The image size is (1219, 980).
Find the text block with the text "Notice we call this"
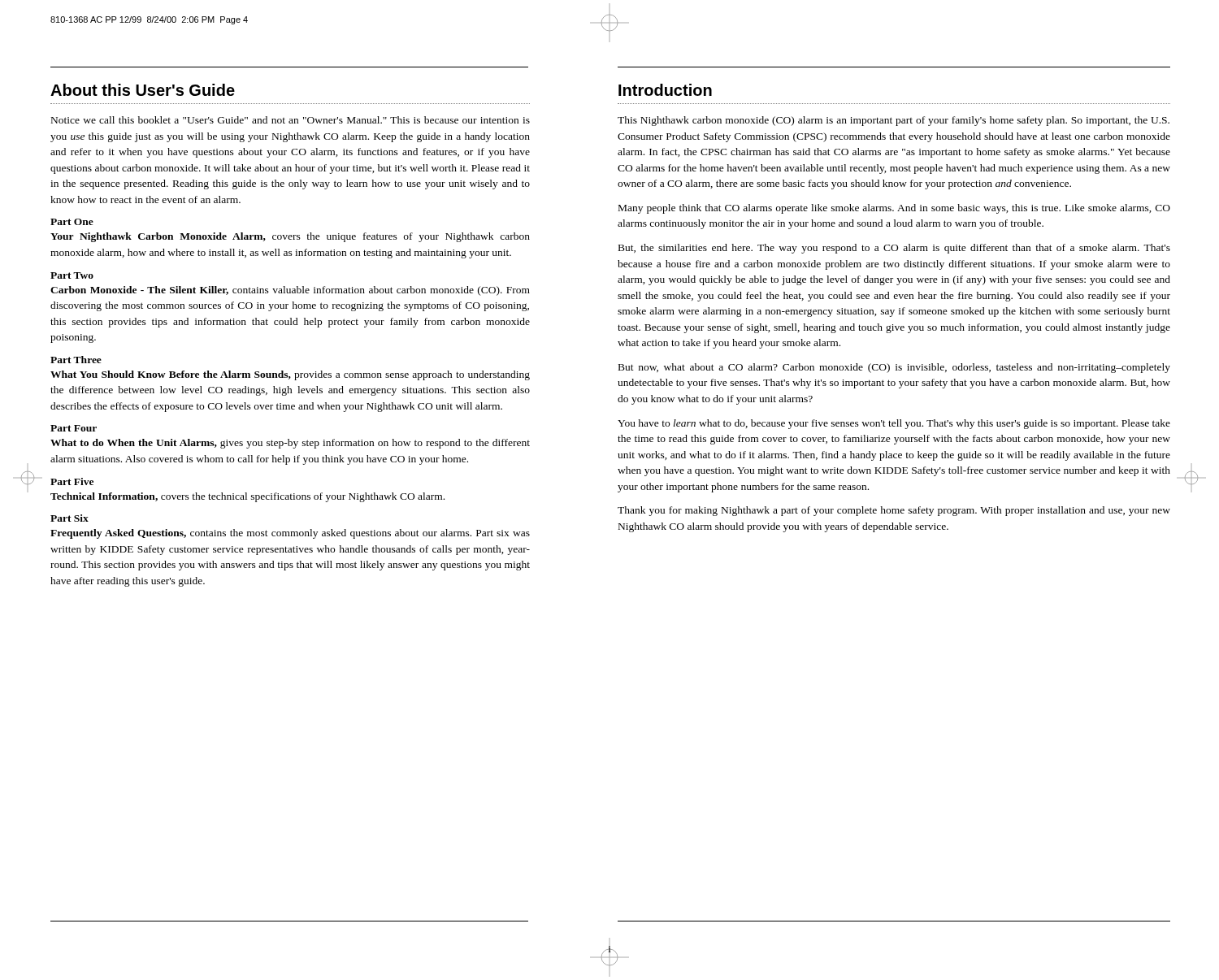coord(290,160)
